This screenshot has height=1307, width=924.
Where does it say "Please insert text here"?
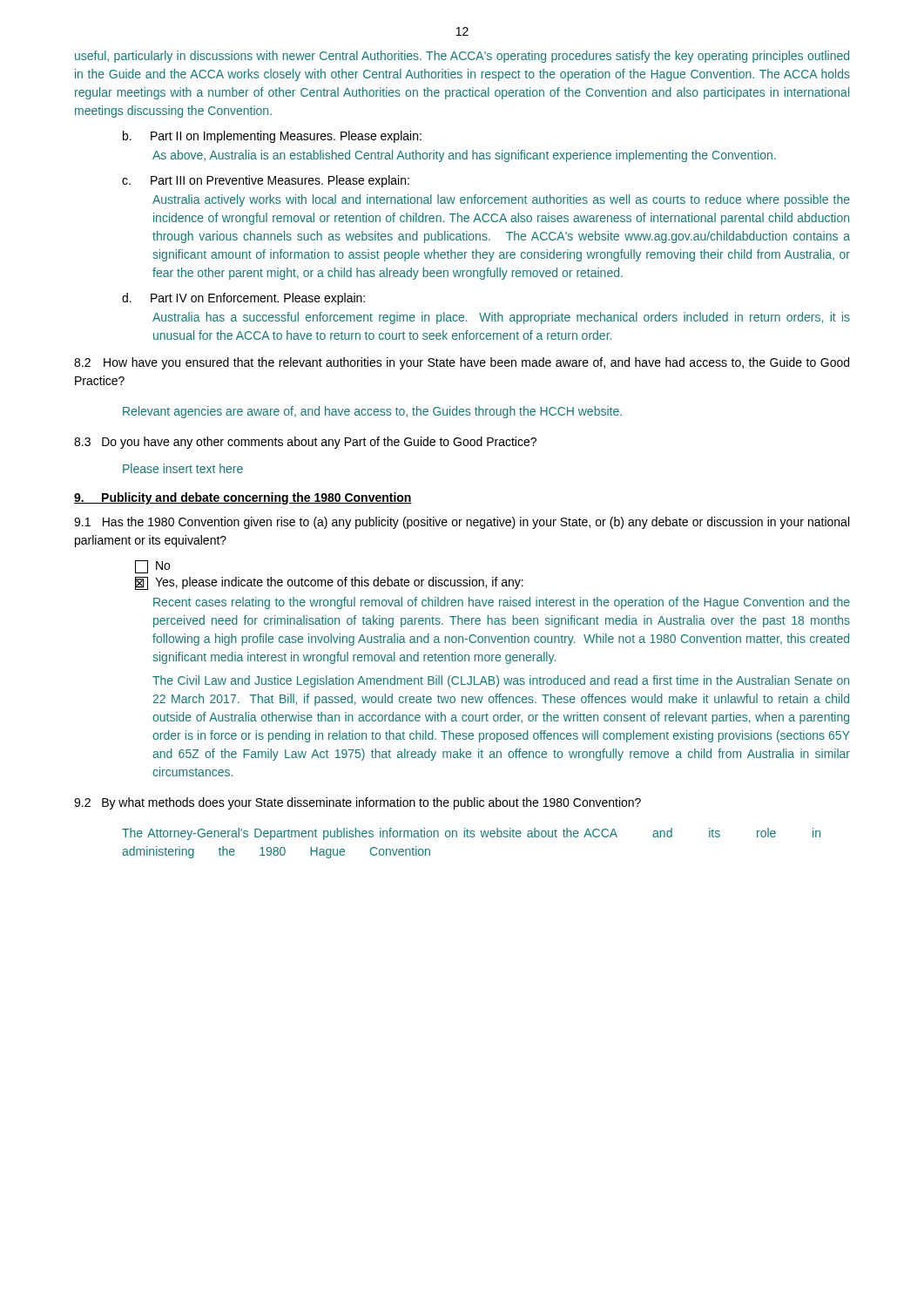pos(183,469)
